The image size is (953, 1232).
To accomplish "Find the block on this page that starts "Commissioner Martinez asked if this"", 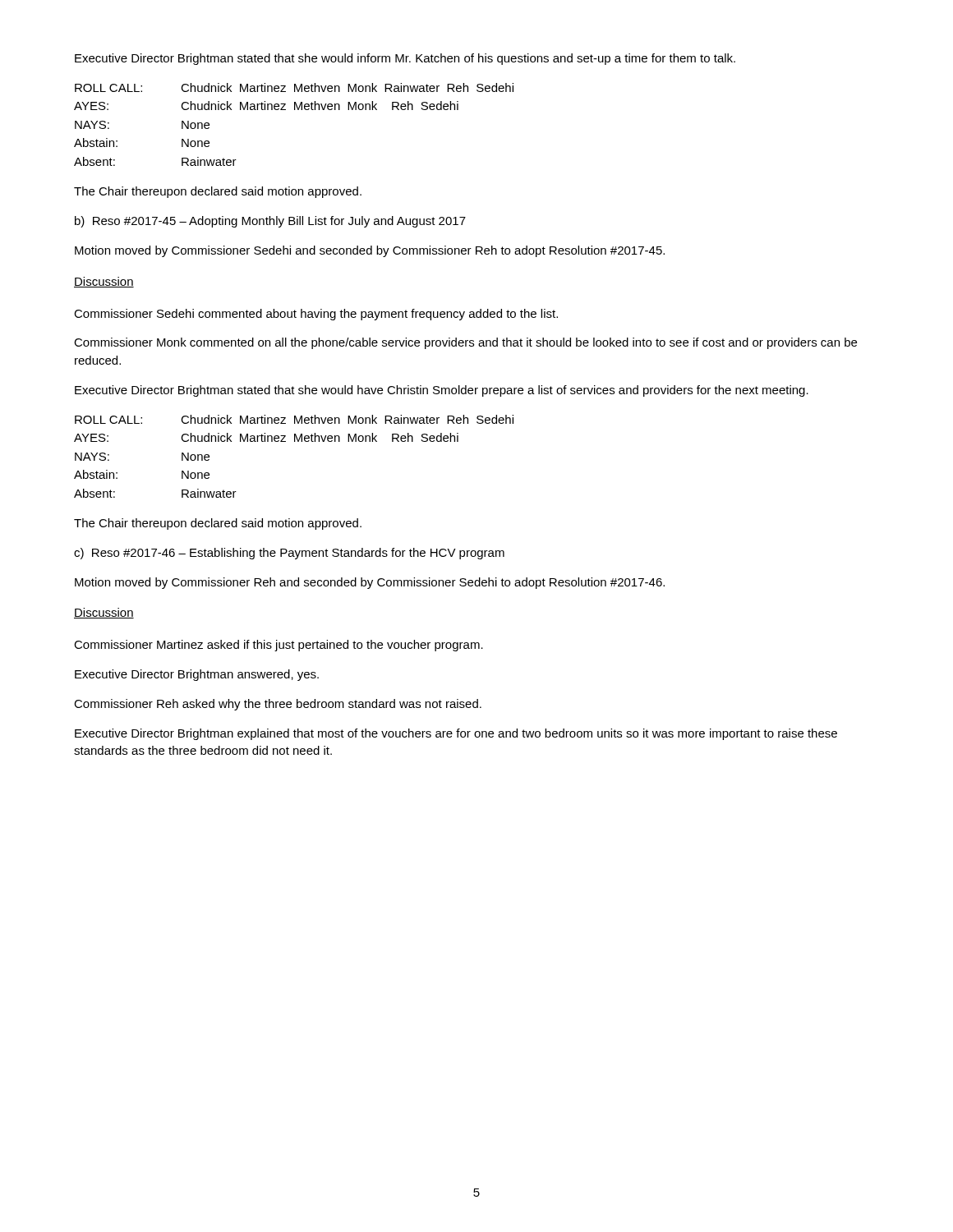I will click(x=279, y=645).
